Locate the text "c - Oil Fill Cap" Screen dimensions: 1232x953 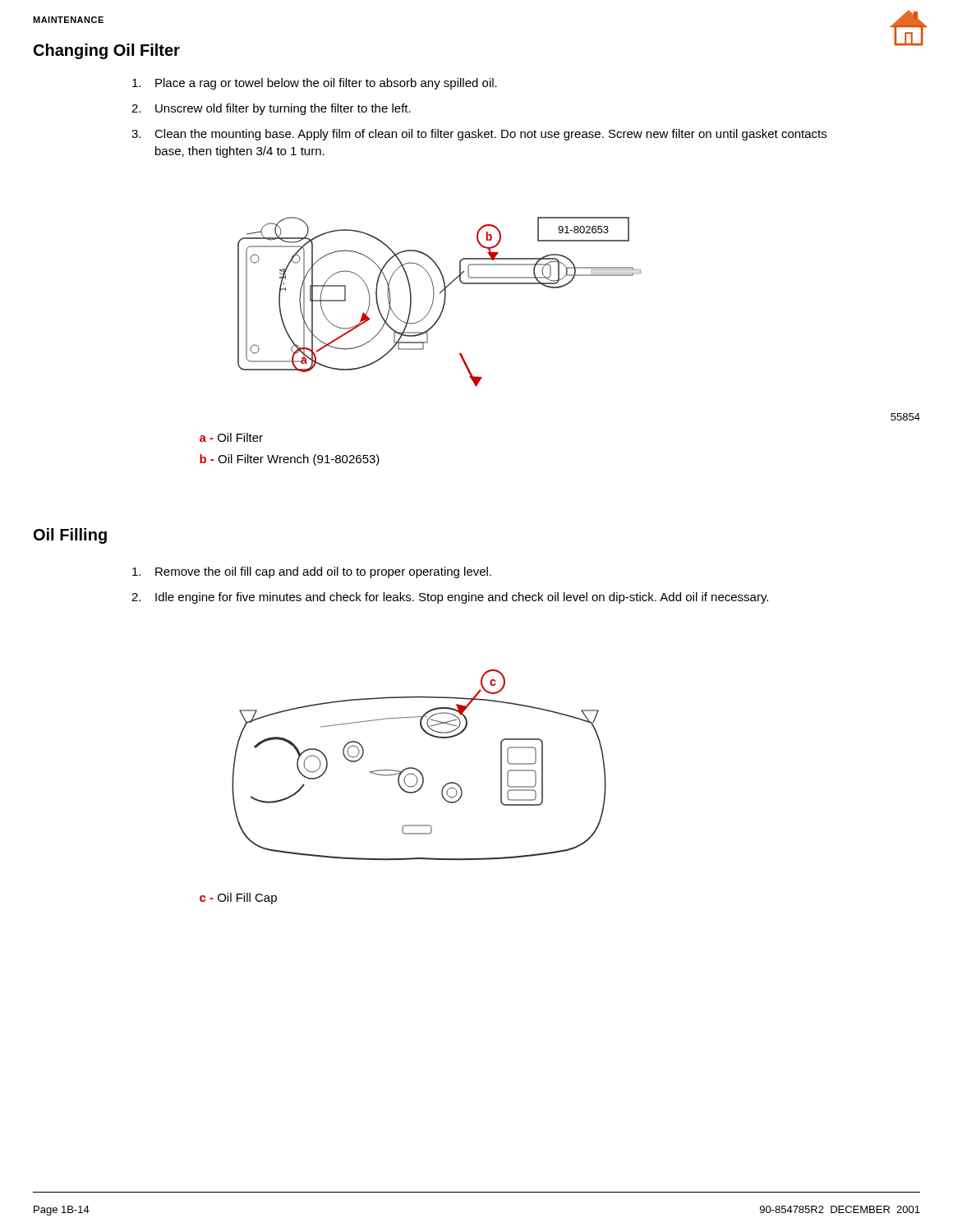[x=233, y=897]
